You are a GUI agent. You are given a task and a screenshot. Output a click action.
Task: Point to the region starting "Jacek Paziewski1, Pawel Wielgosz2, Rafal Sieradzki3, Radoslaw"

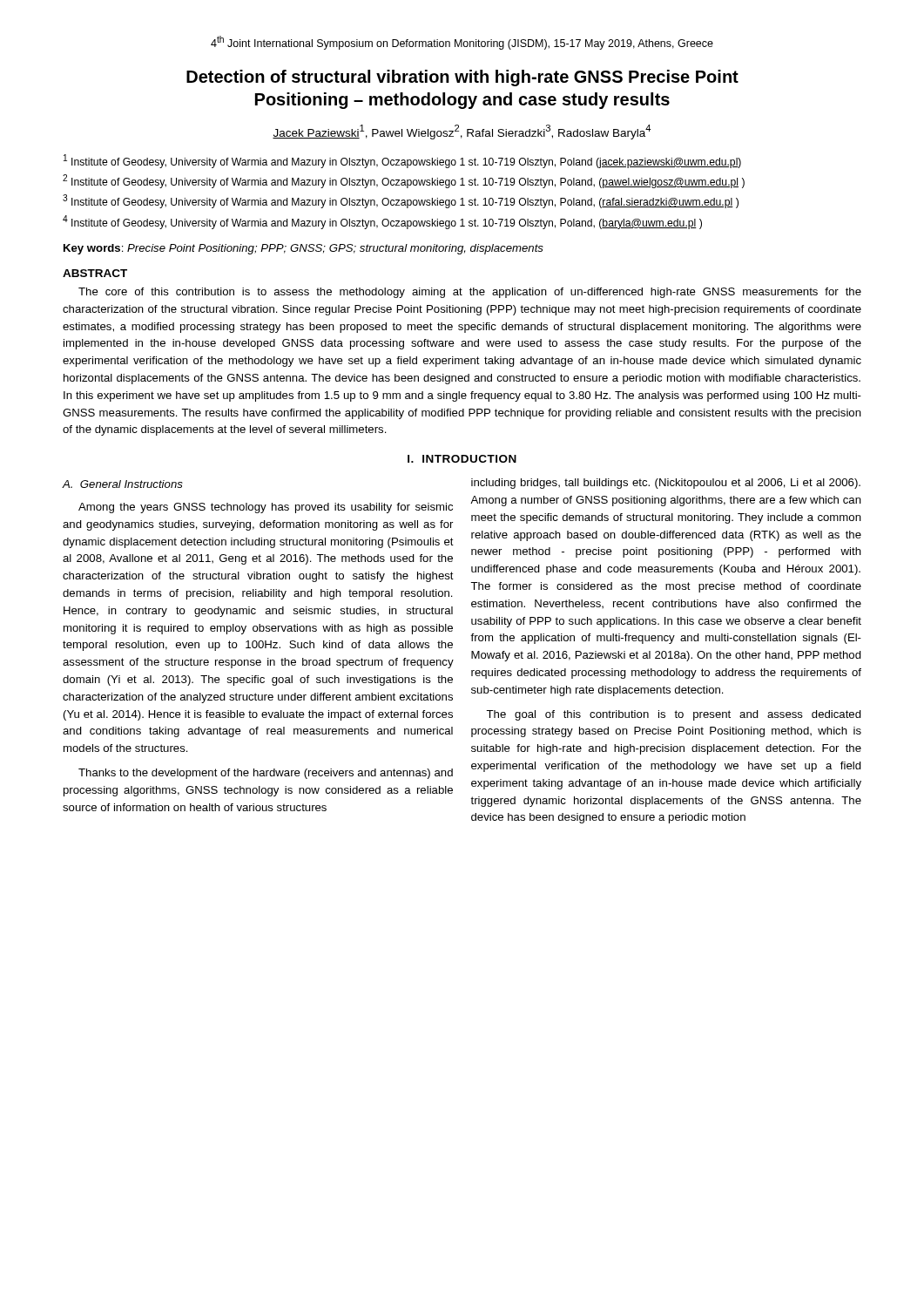(x=462, y=131)
